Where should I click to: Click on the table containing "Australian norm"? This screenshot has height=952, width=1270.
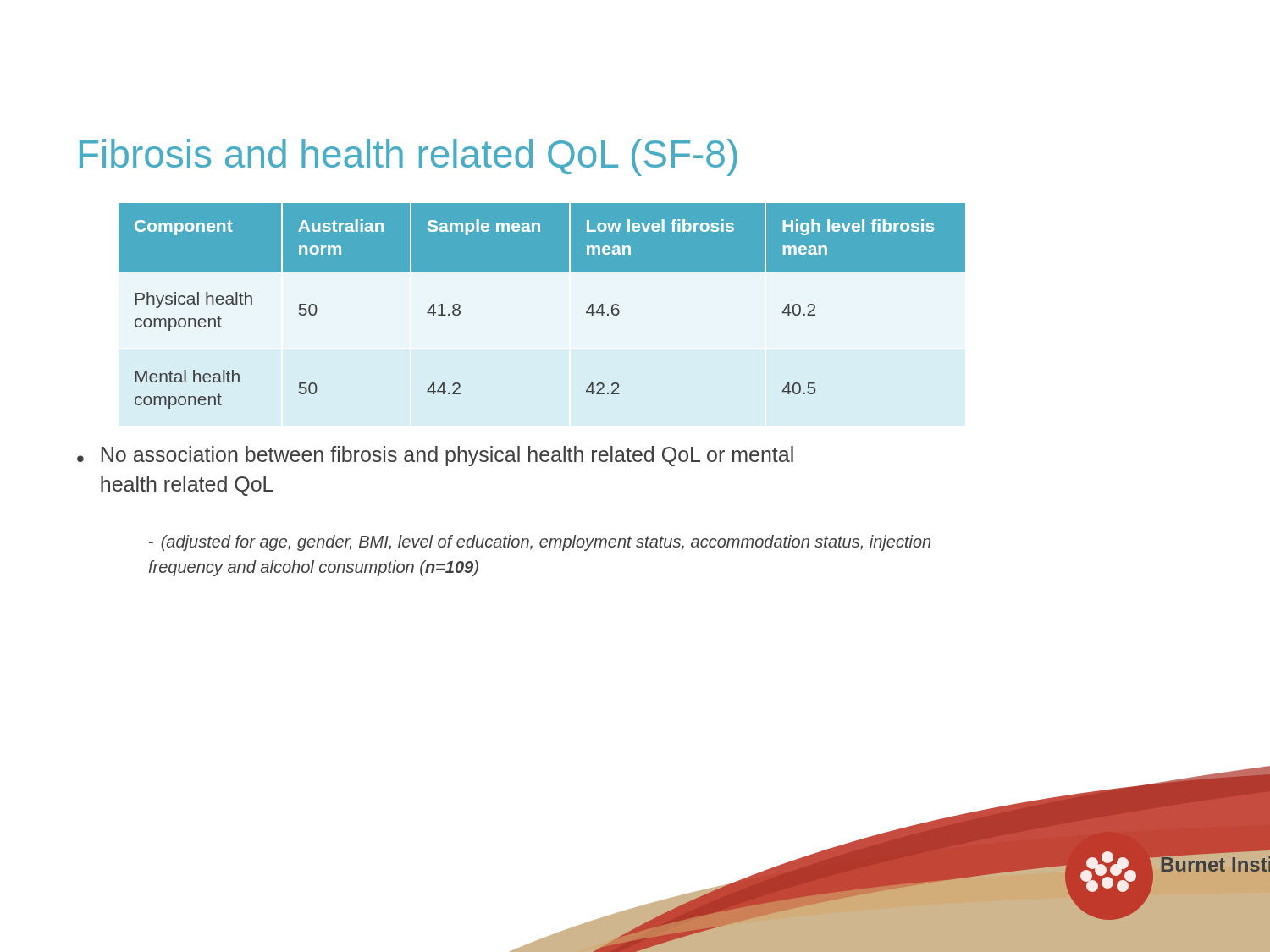tap(542, 316)
